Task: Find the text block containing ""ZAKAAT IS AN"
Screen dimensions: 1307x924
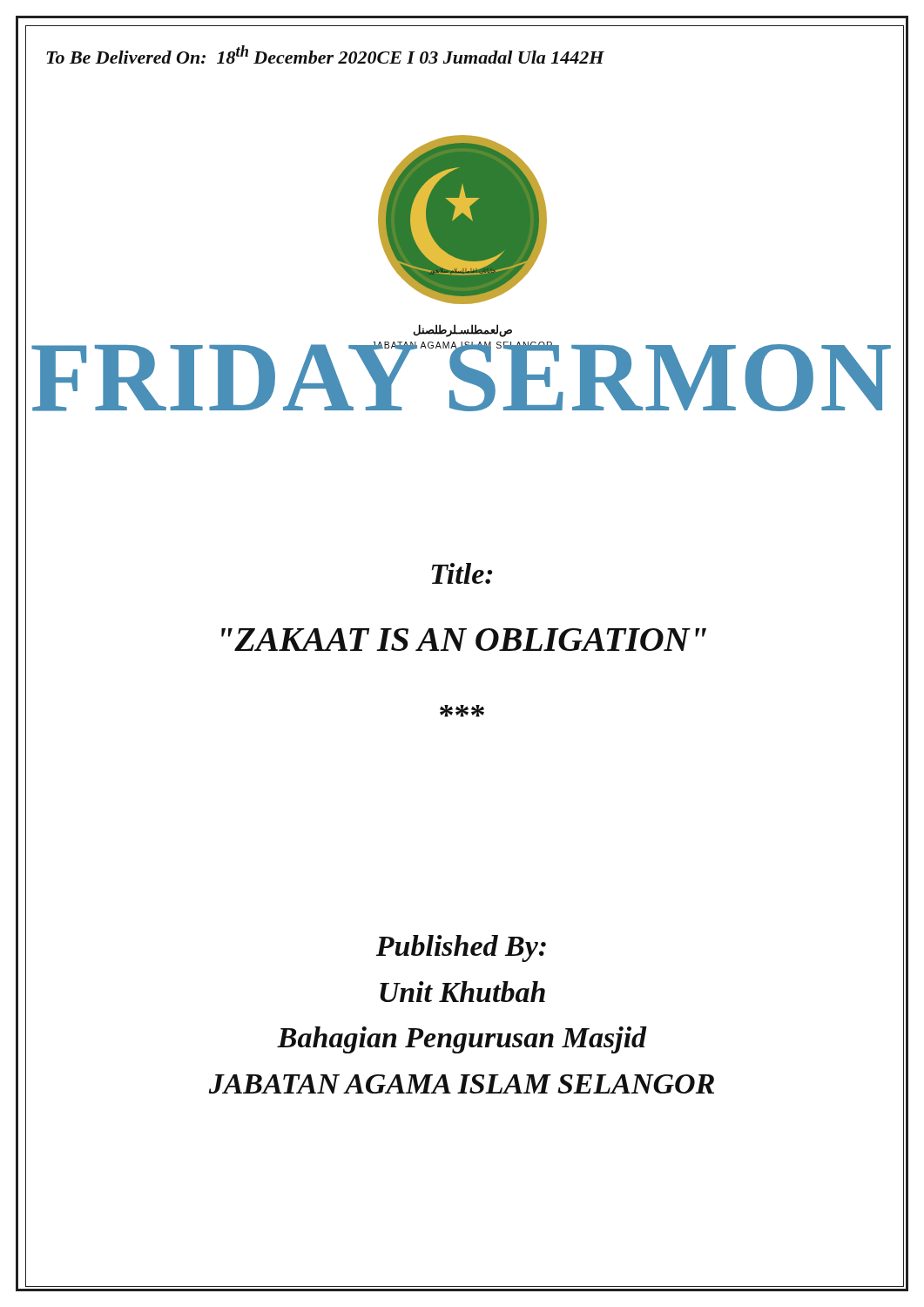Action: [x=462, y=639]
